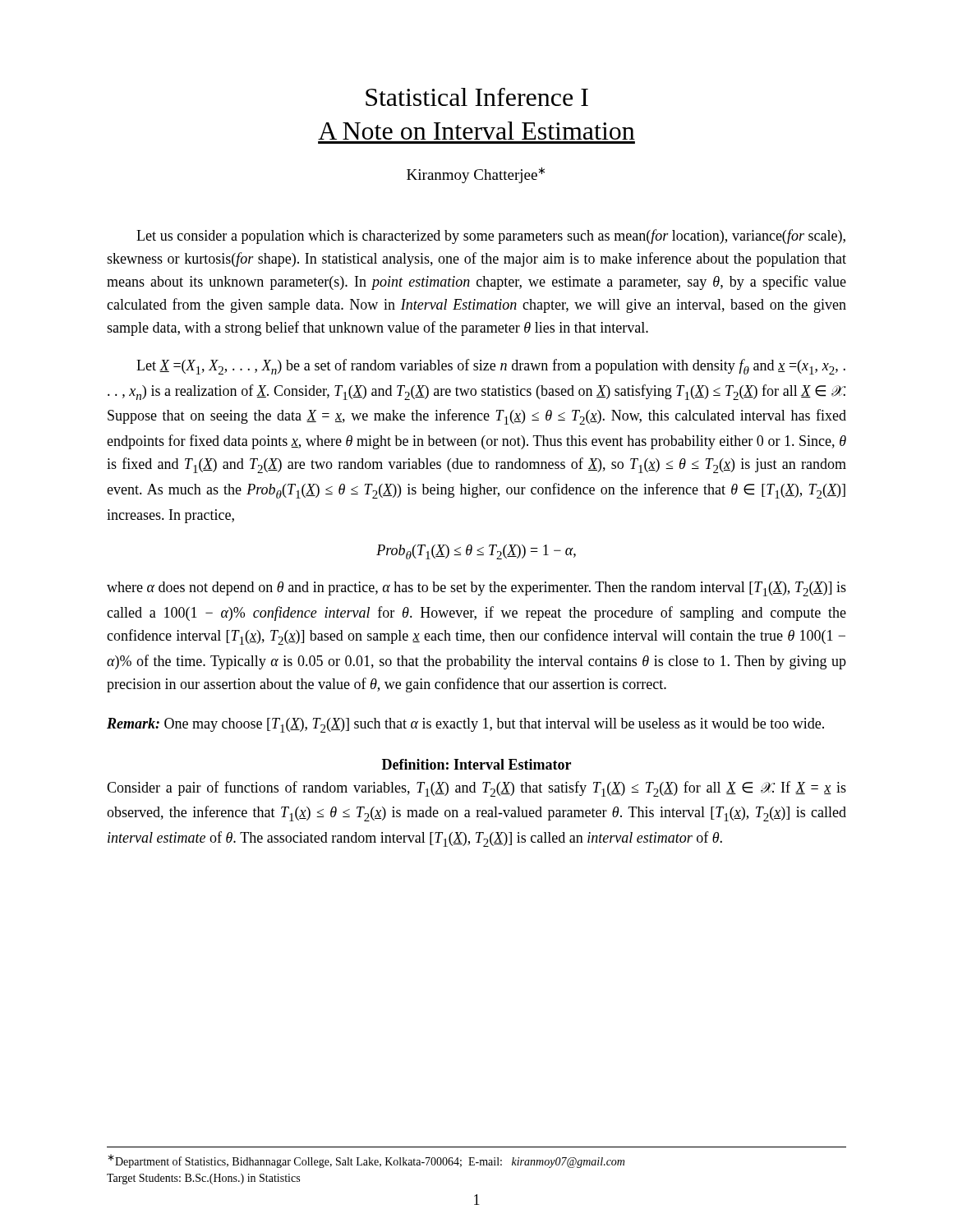Viewport: 953px width, 1232px height.
Task: Select the passage starting "Consider a pair of functions"
Action: click(476, 814)
